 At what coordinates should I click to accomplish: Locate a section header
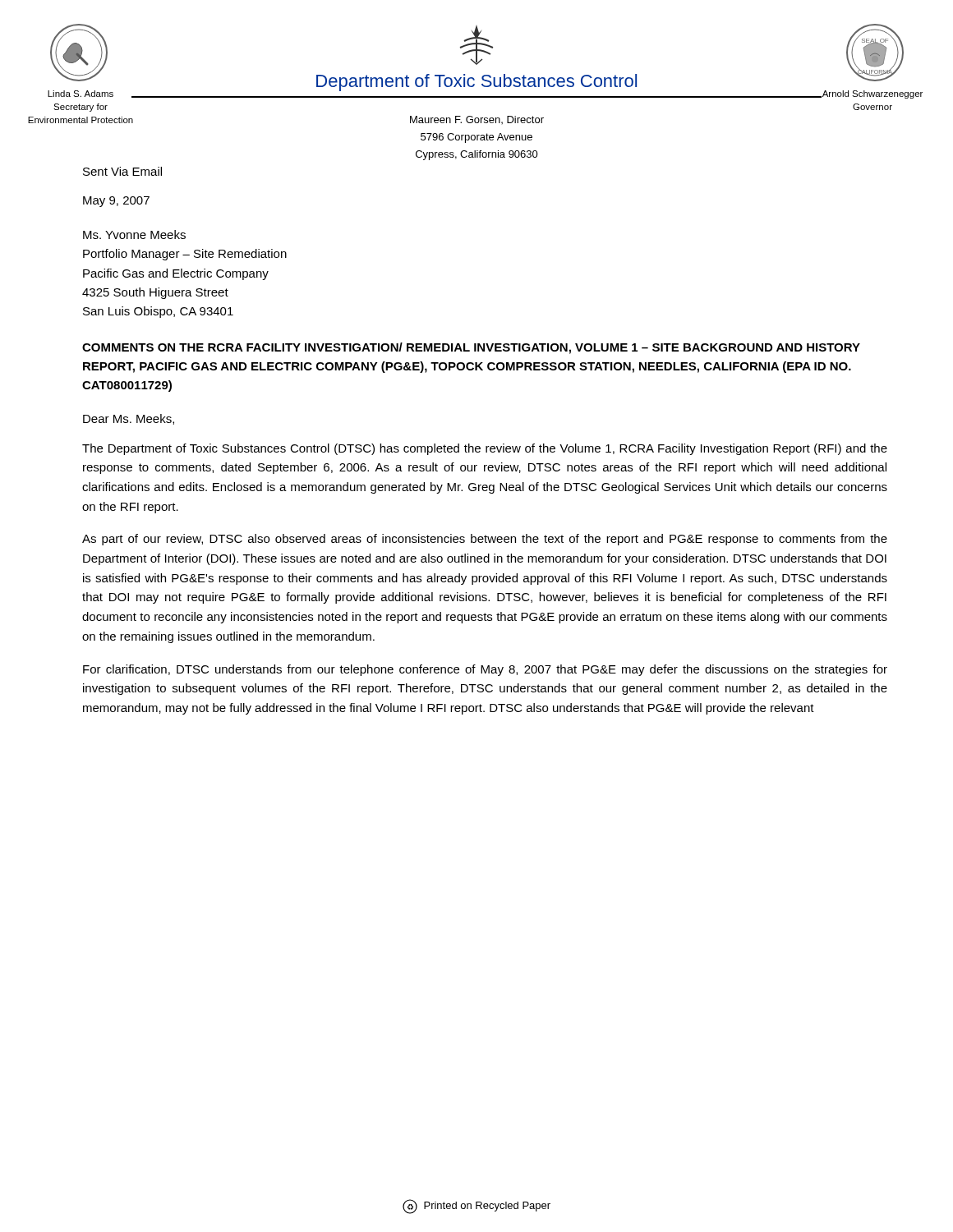[x=471, y=366]
